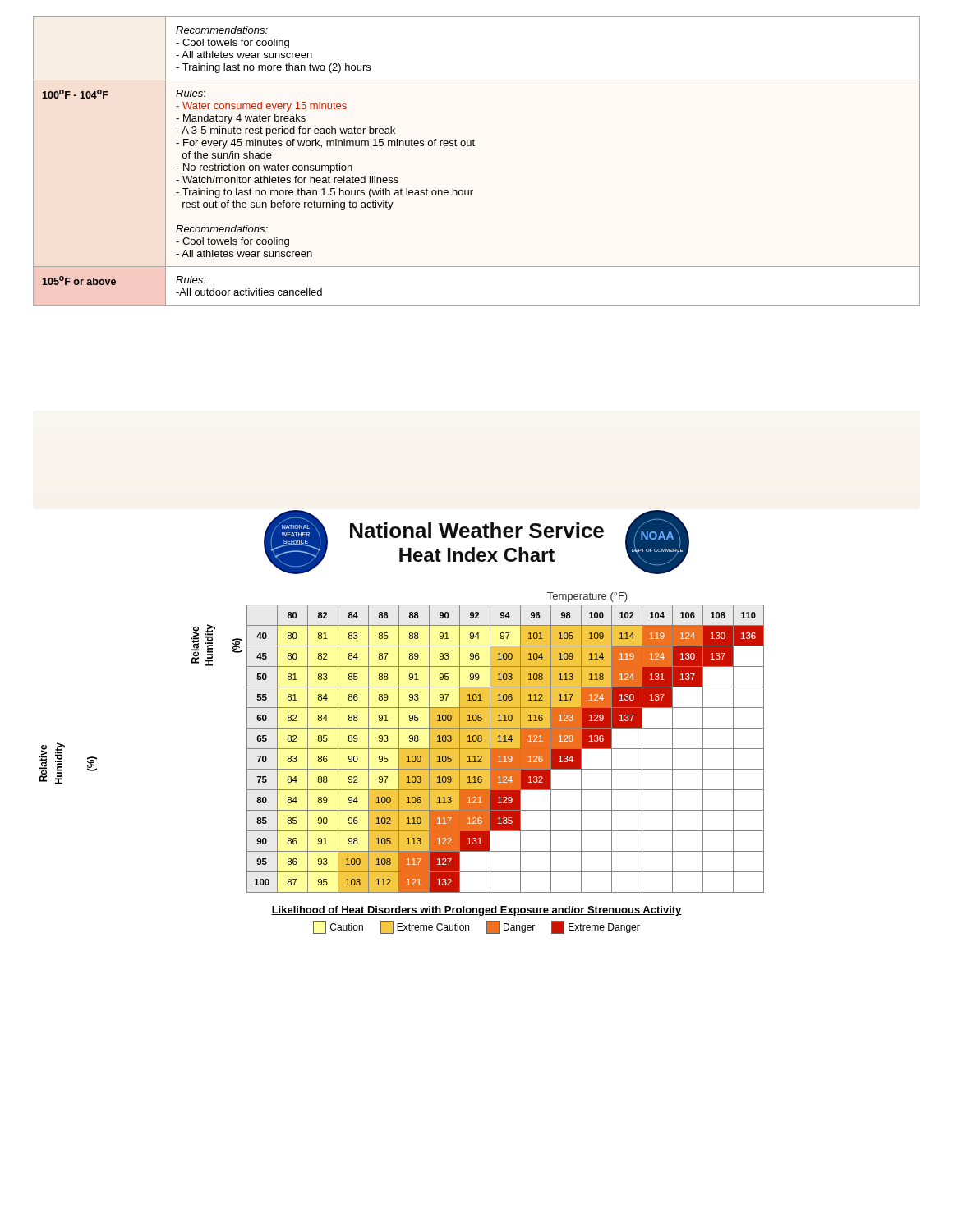Select the table that reads "121"
Image resolution: width=953 pixels, height=1232 pixels.
(x=476, y=749)
